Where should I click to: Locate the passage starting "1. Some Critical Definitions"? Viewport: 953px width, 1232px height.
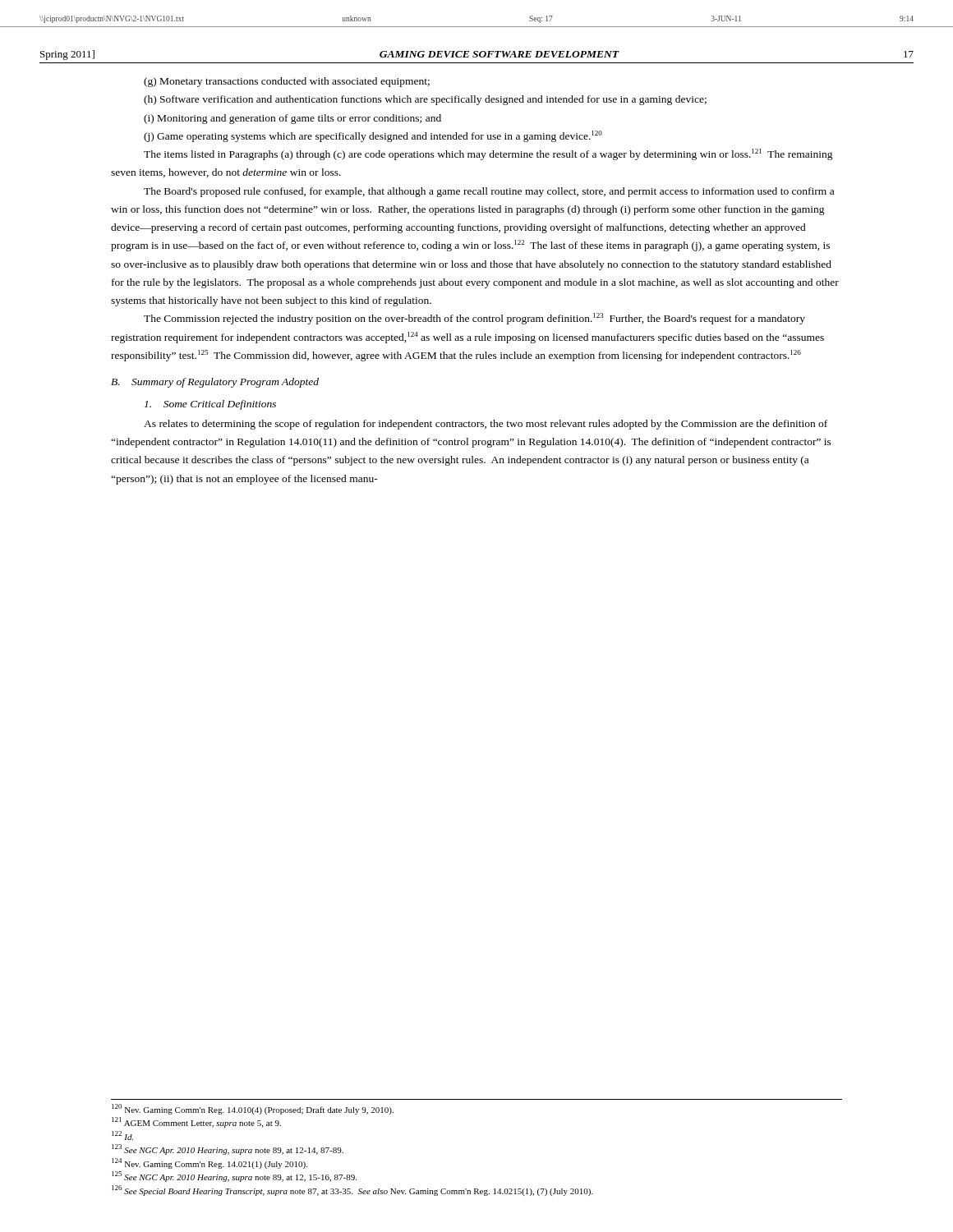[210, 403]
